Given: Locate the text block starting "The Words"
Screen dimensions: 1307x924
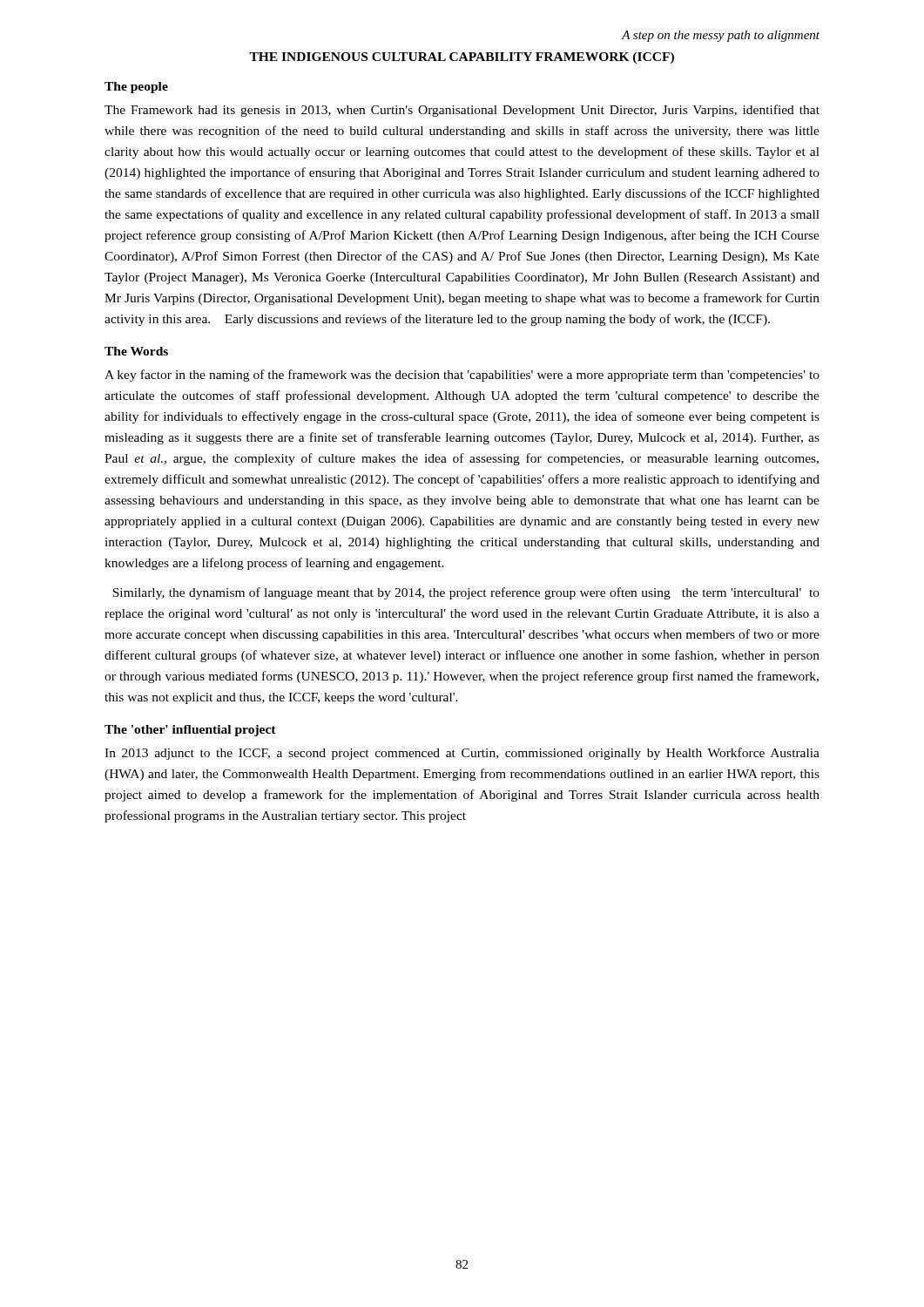Looking at the screenshot, I should tap(136, 351).
